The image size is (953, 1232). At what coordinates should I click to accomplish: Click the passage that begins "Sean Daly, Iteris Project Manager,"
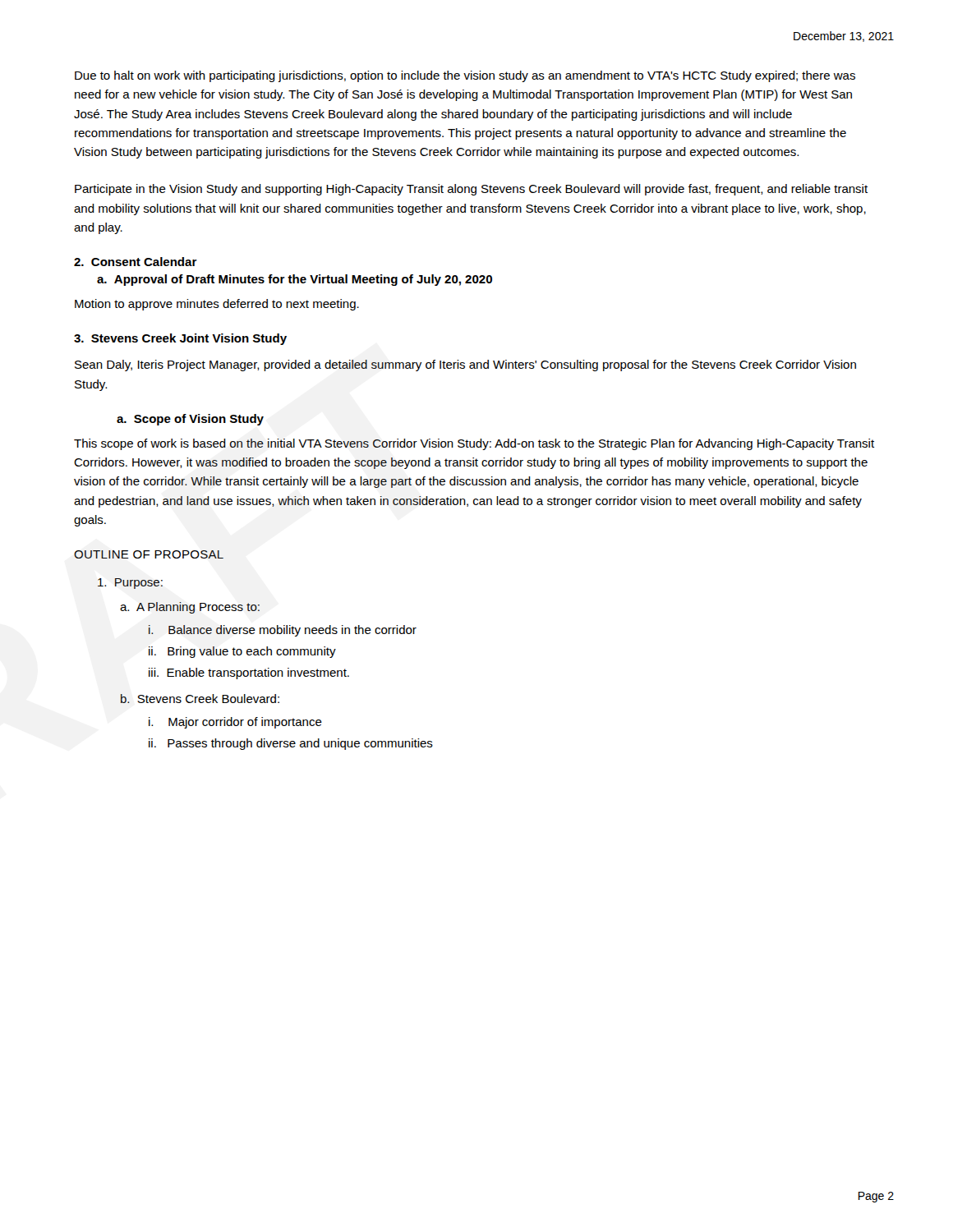tap(465, 374)
